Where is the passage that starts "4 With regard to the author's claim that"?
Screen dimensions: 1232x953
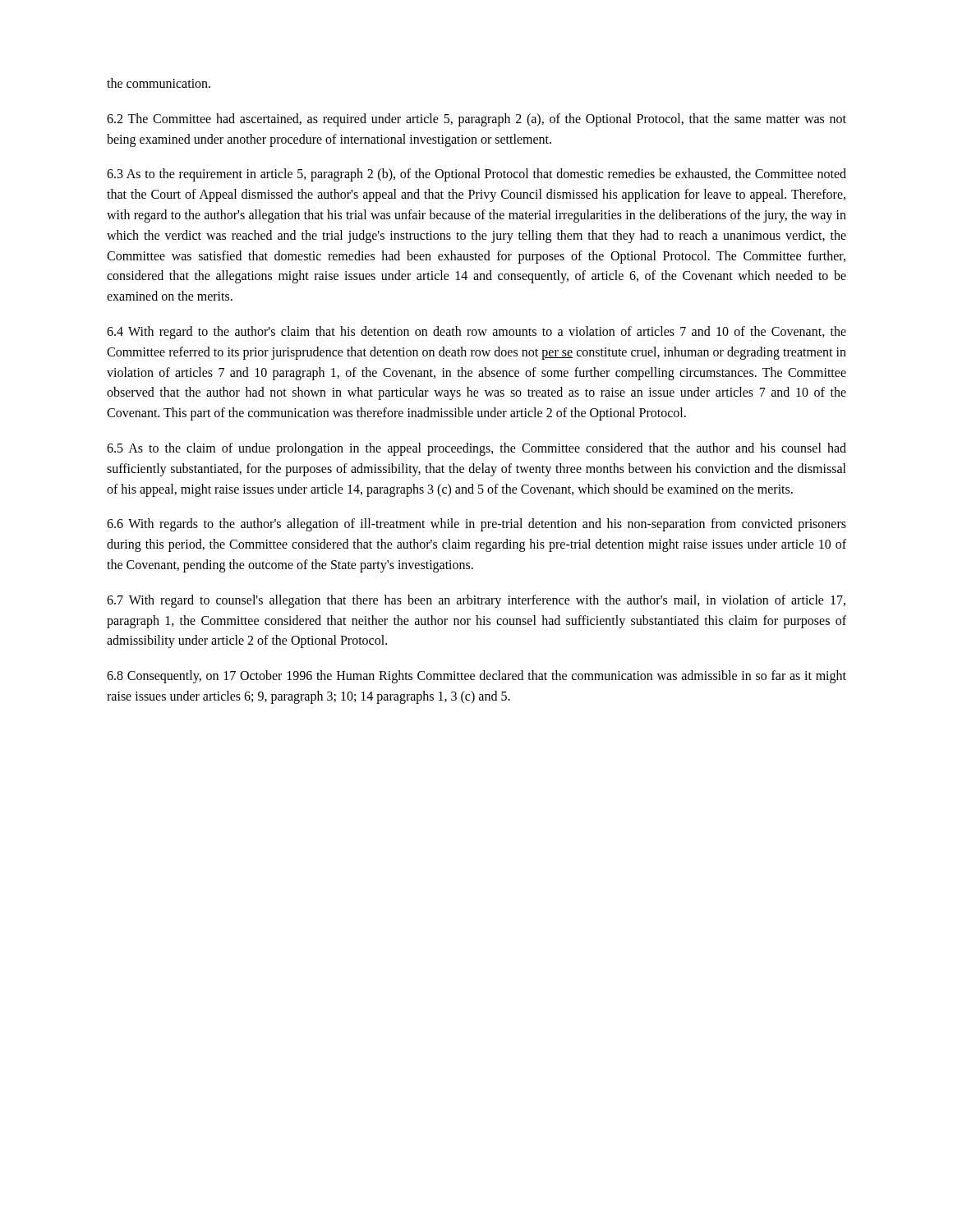pos(476,372)
